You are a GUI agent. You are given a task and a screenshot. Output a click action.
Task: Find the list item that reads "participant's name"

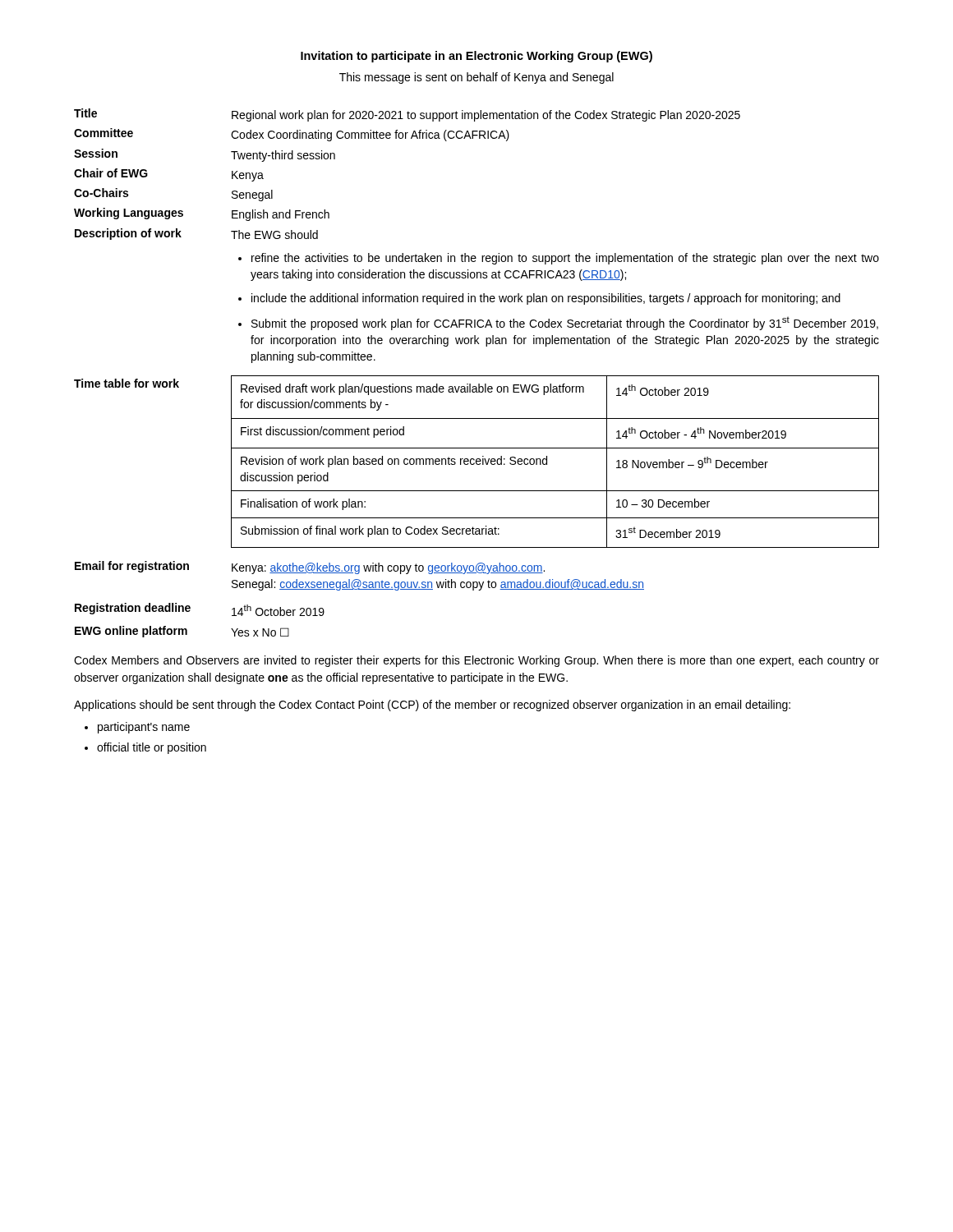click(143, 727)
